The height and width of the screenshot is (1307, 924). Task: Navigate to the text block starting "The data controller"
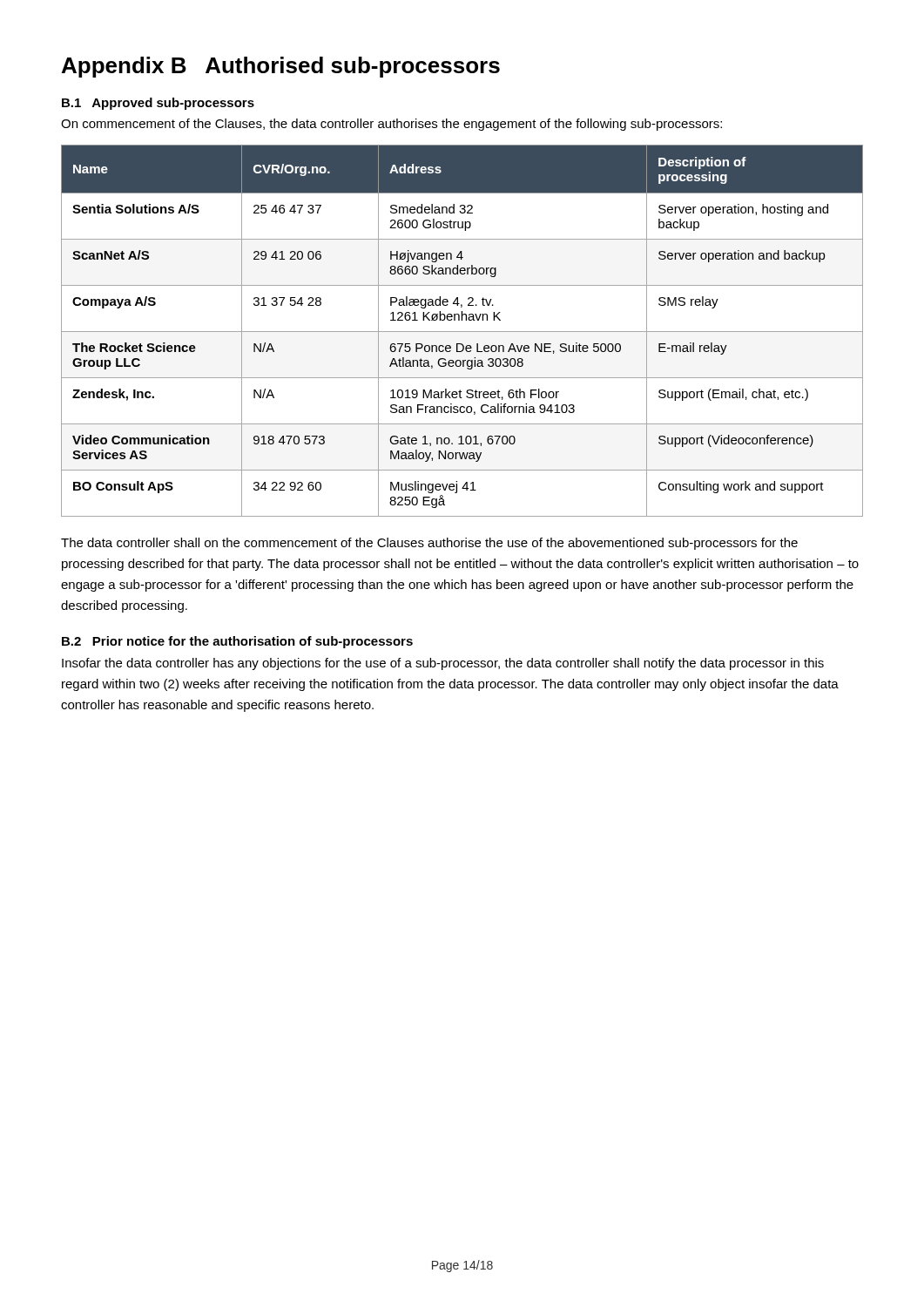[460, 573]
